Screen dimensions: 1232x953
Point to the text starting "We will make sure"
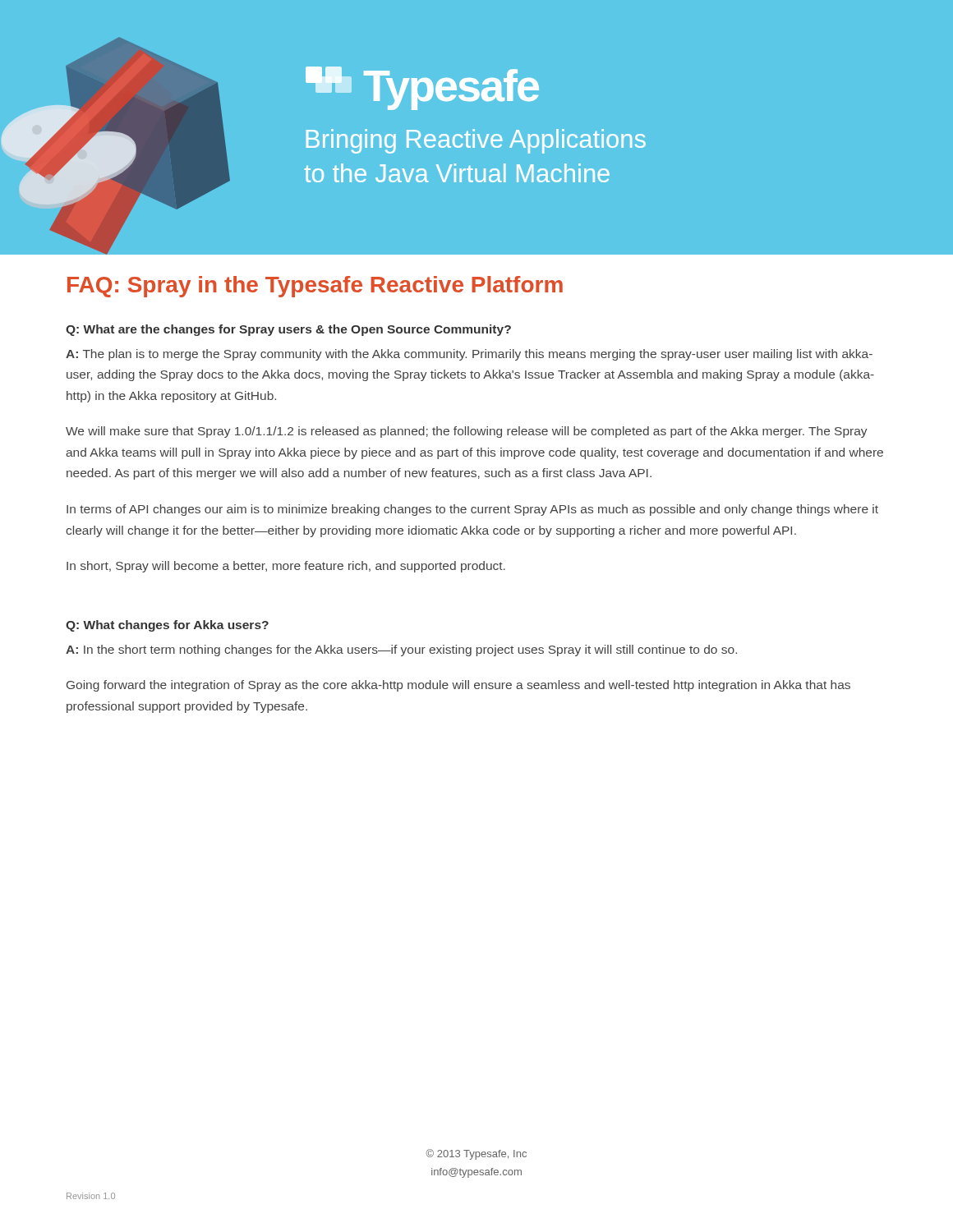[x=475, y=452]
